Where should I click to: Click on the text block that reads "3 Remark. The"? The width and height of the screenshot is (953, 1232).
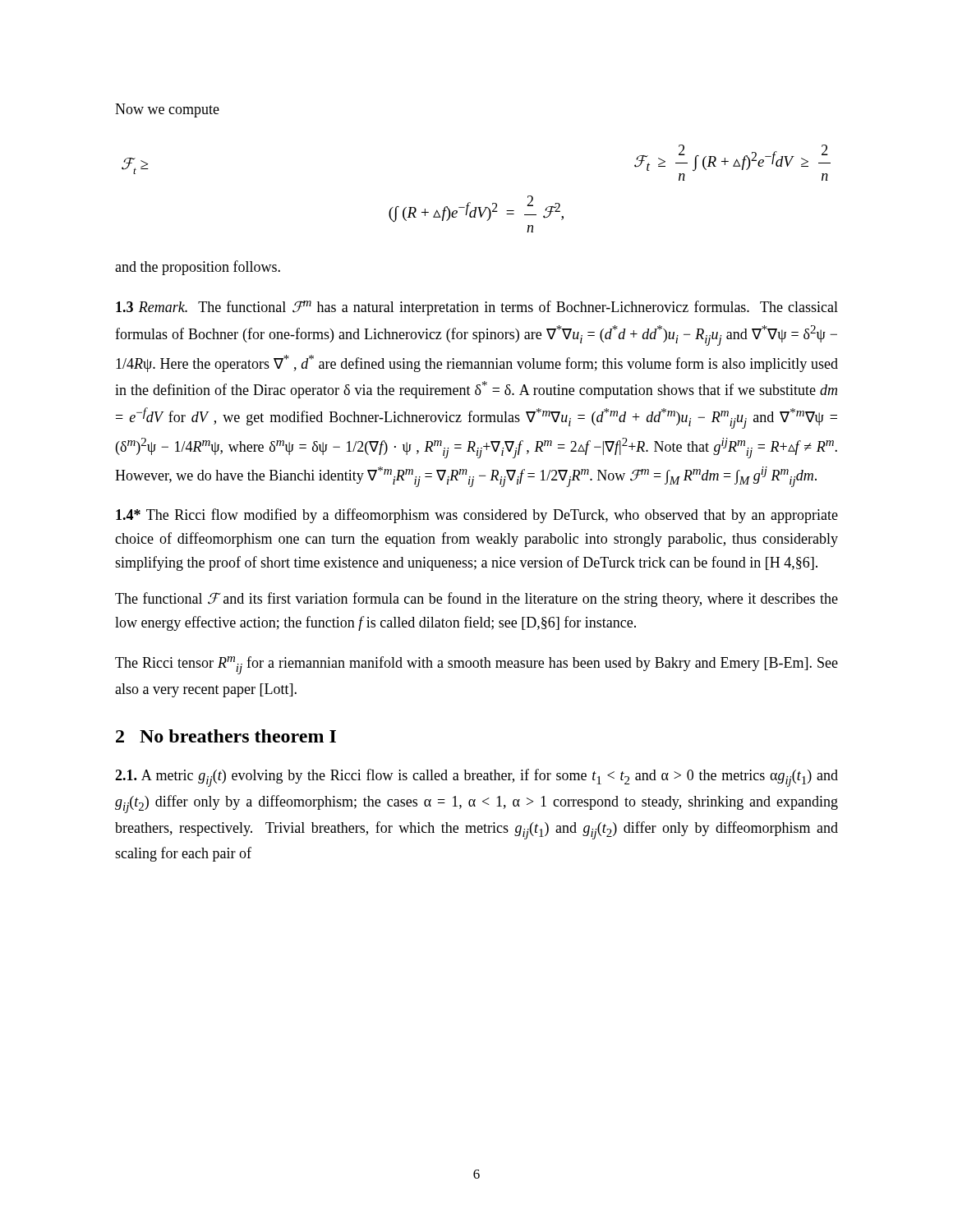[476, 391]
